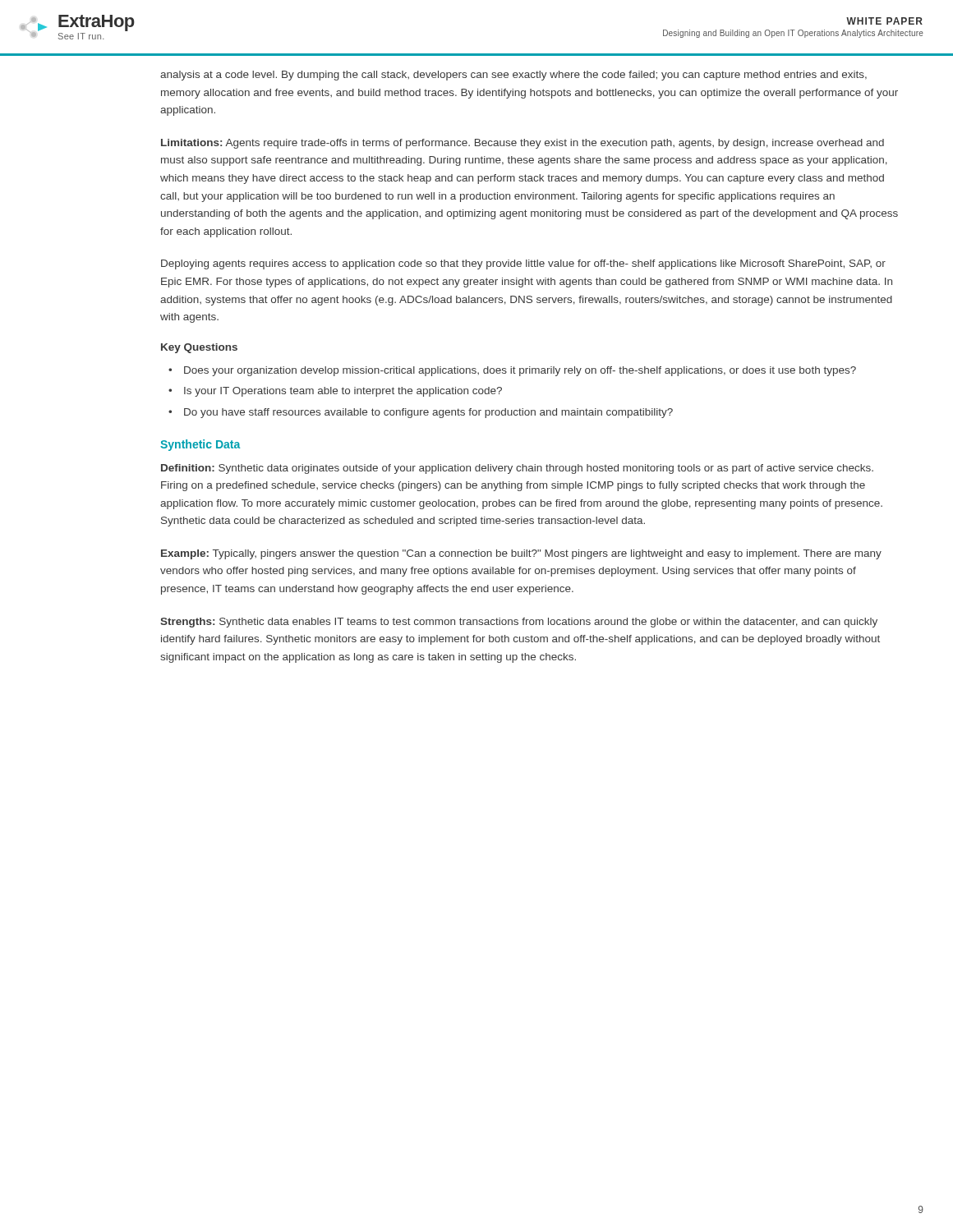953x1232 pixels.
Task: Locate the list item that says "Does your organization develop mission-critical applications,"
Action: pyautogui.click(x=520, y=370)
